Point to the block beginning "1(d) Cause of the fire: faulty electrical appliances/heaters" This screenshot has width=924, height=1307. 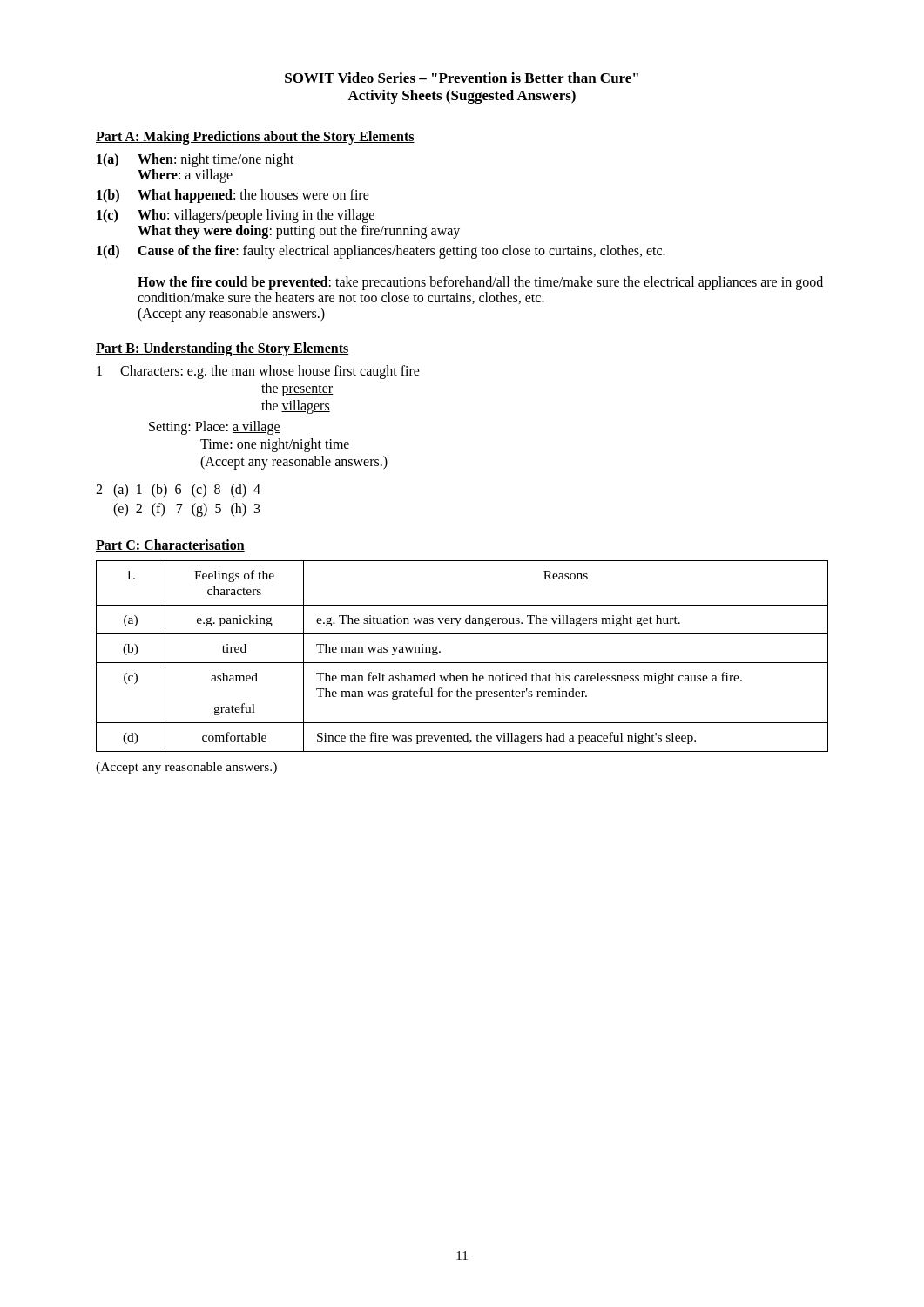click(462, 282)
